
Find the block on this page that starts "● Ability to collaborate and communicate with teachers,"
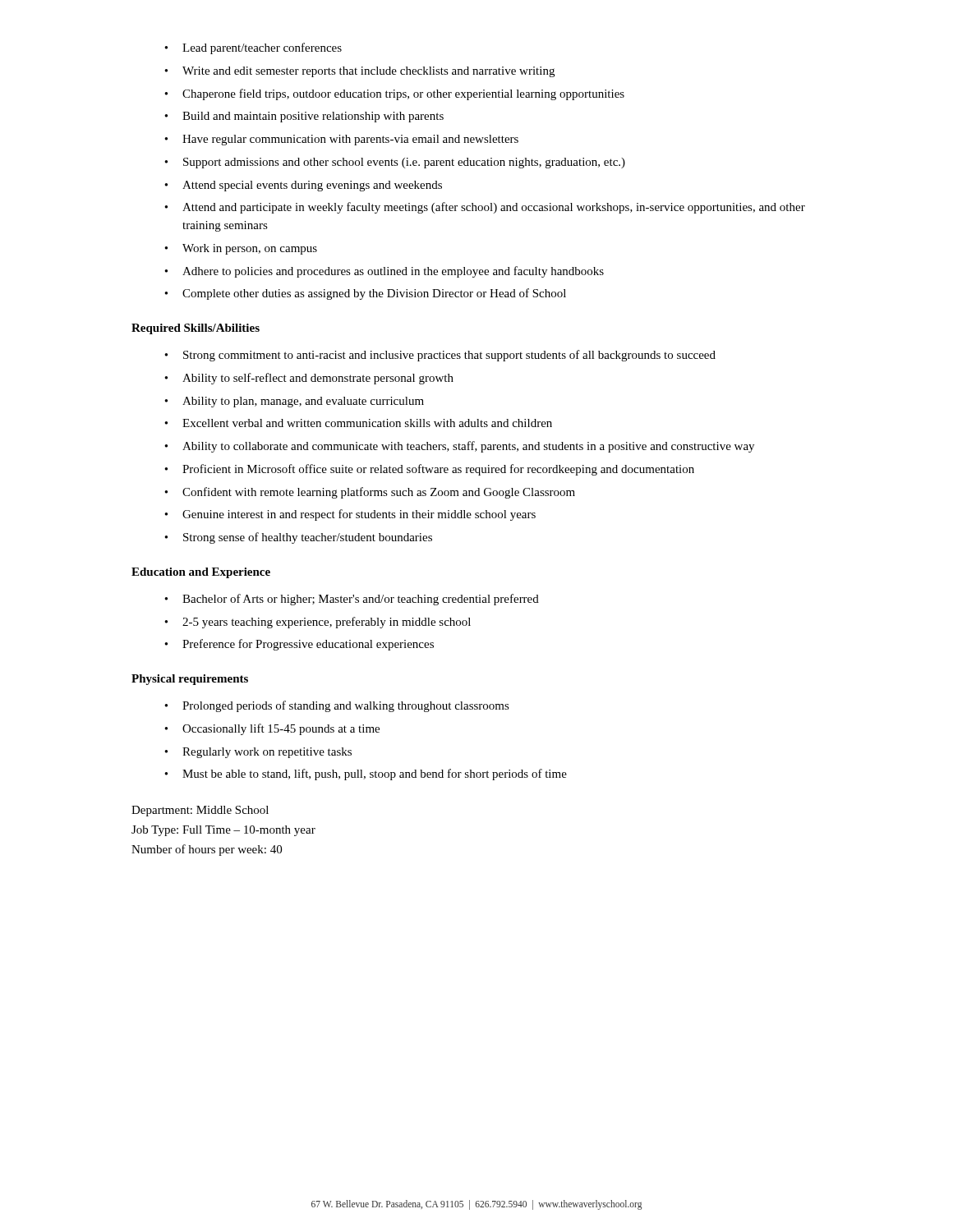pos(493,447)
